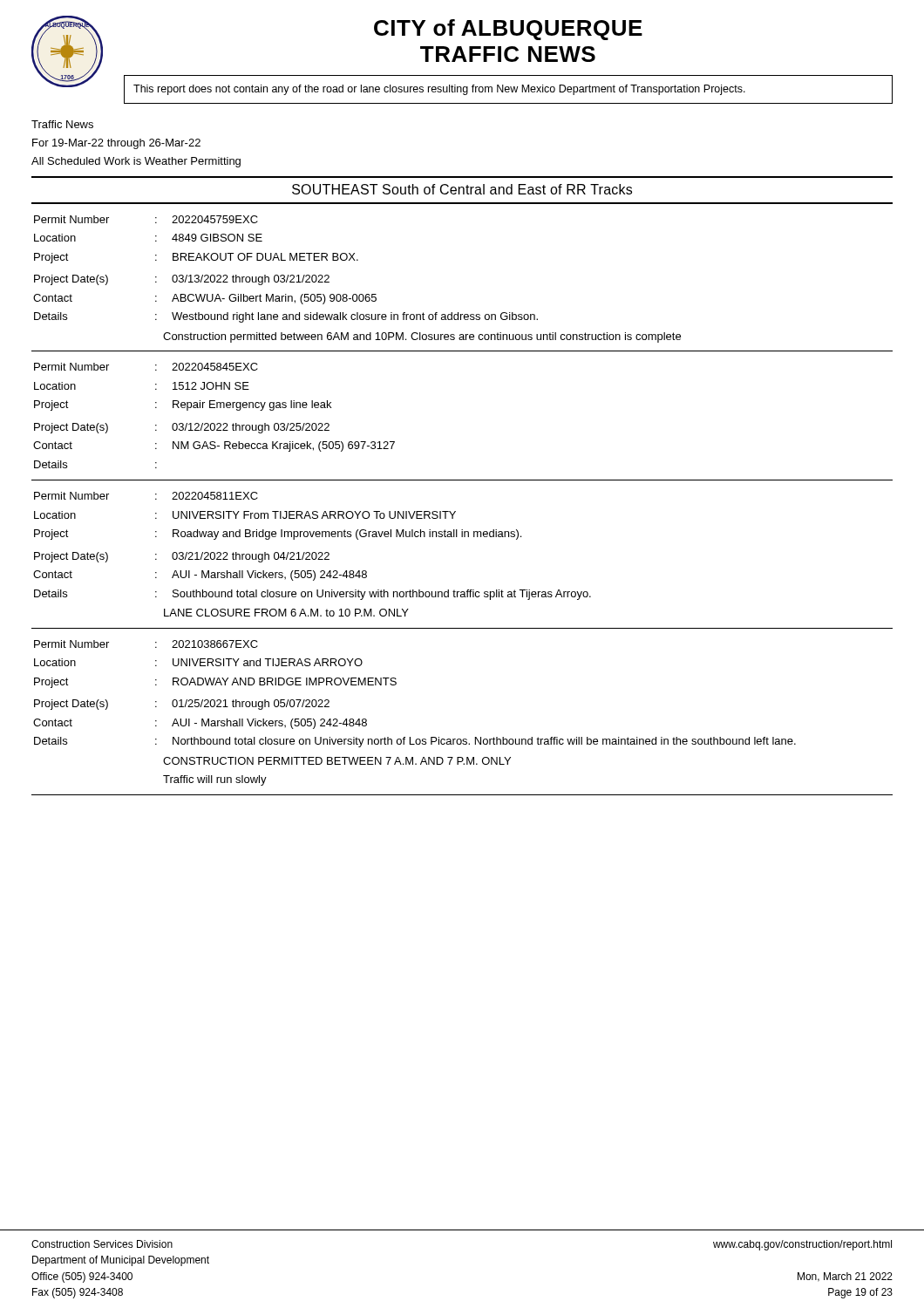Click on the block starting "Traffic News For 19-Mar-22 through"

click(136, 143)
